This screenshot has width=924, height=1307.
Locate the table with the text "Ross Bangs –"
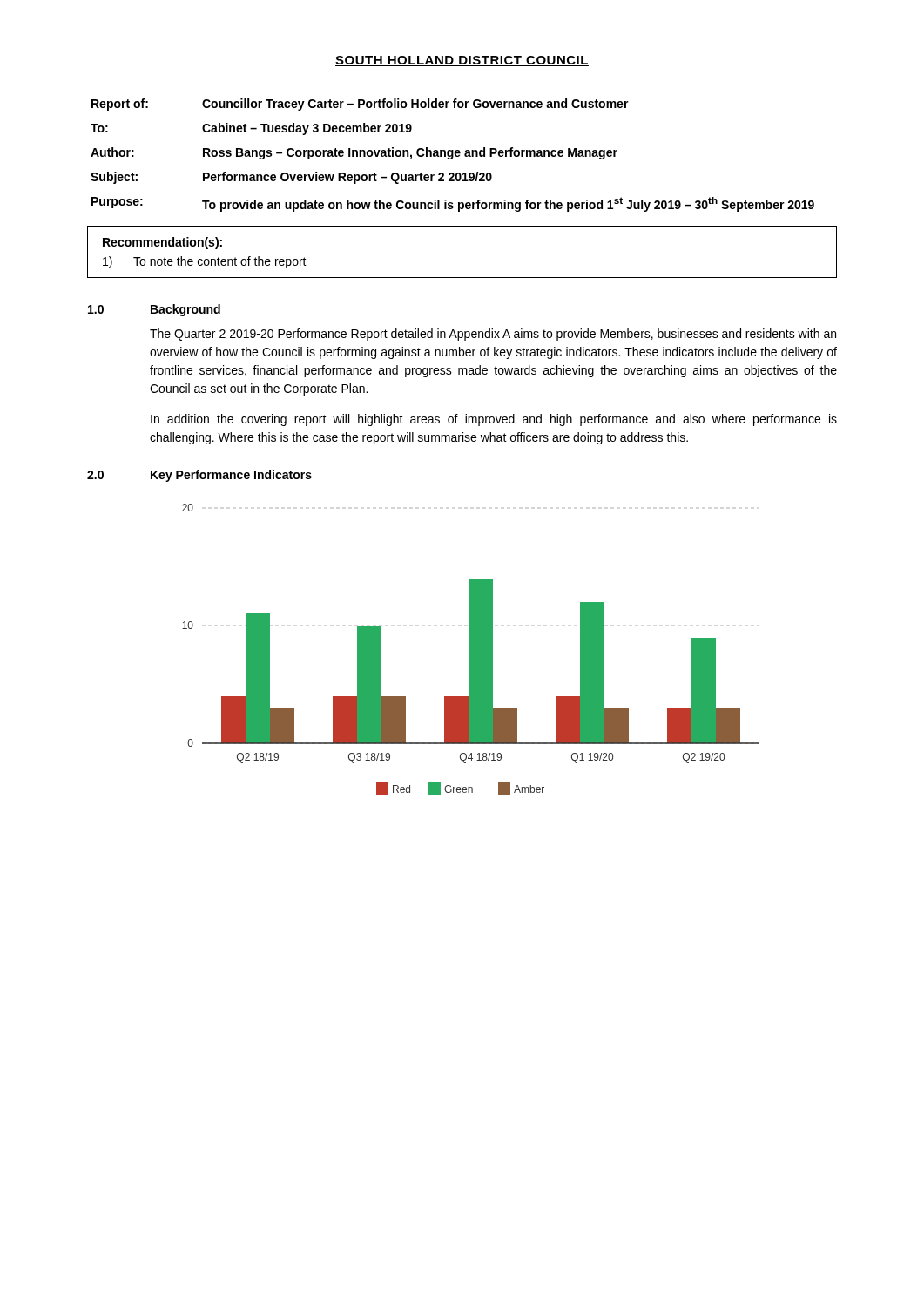[462, 154]
